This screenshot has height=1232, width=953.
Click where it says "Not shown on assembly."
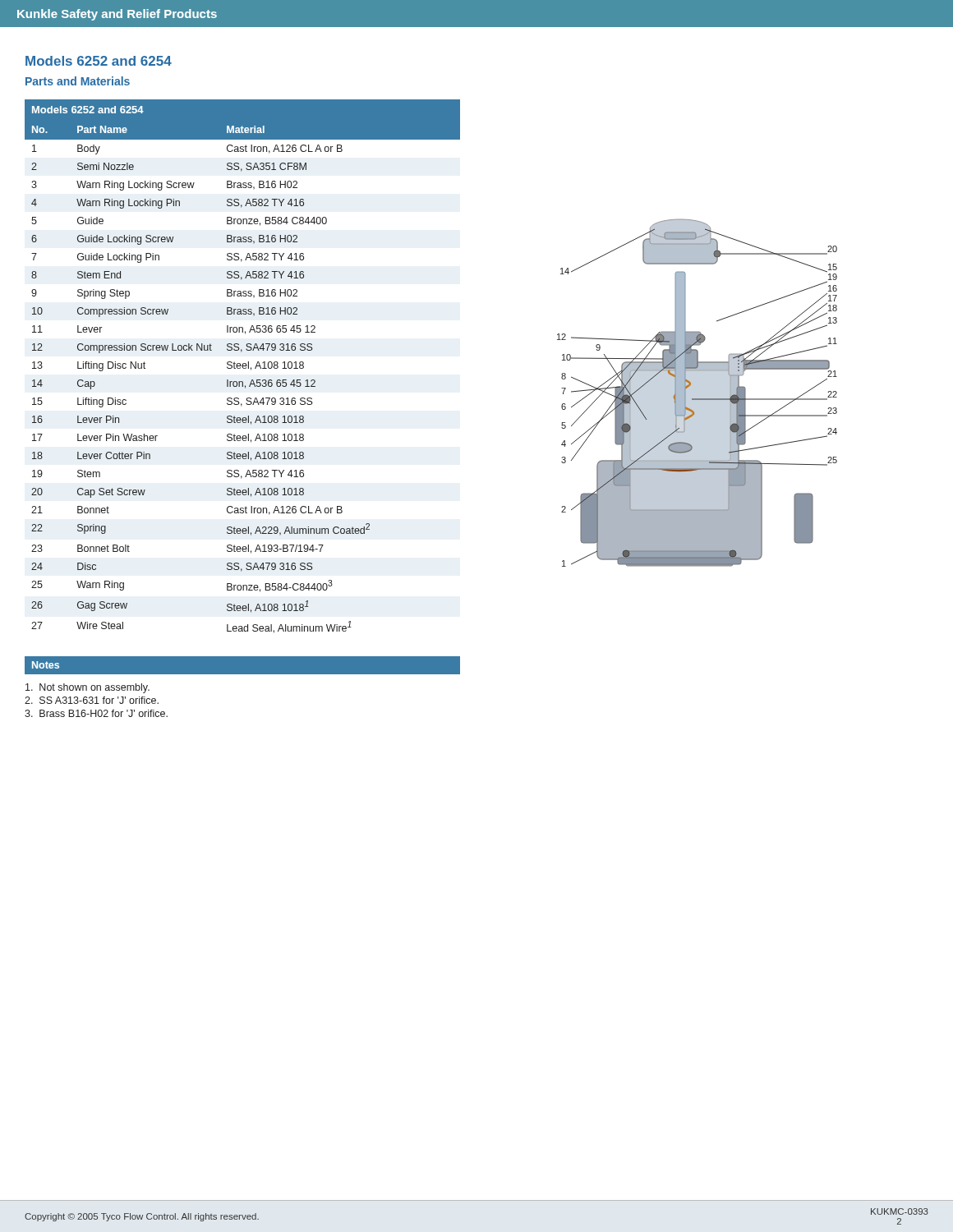87,687
